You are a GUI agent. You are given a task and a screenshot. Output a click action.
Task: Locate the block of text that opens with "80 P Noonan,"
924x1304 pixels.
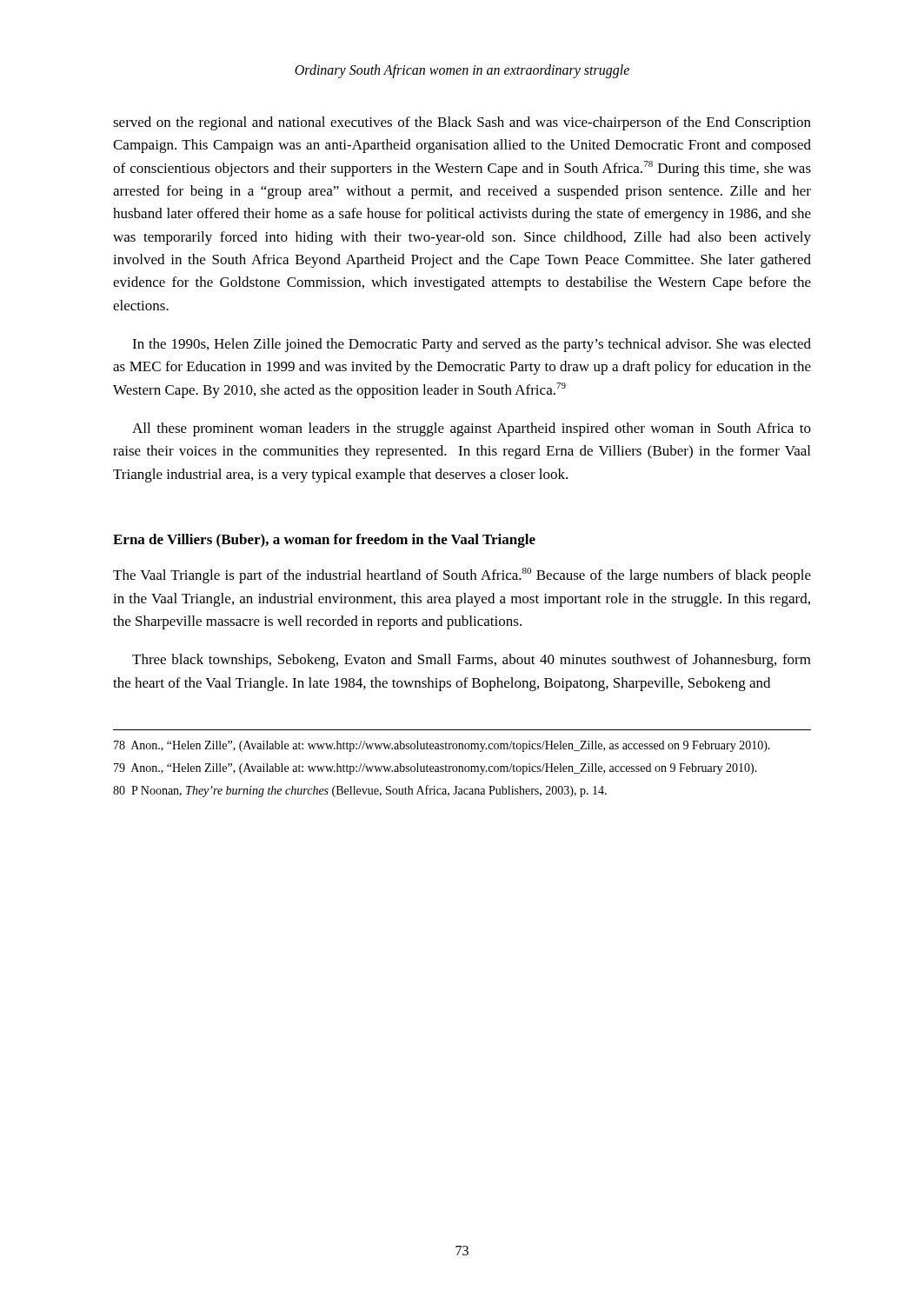coord(360,791)
